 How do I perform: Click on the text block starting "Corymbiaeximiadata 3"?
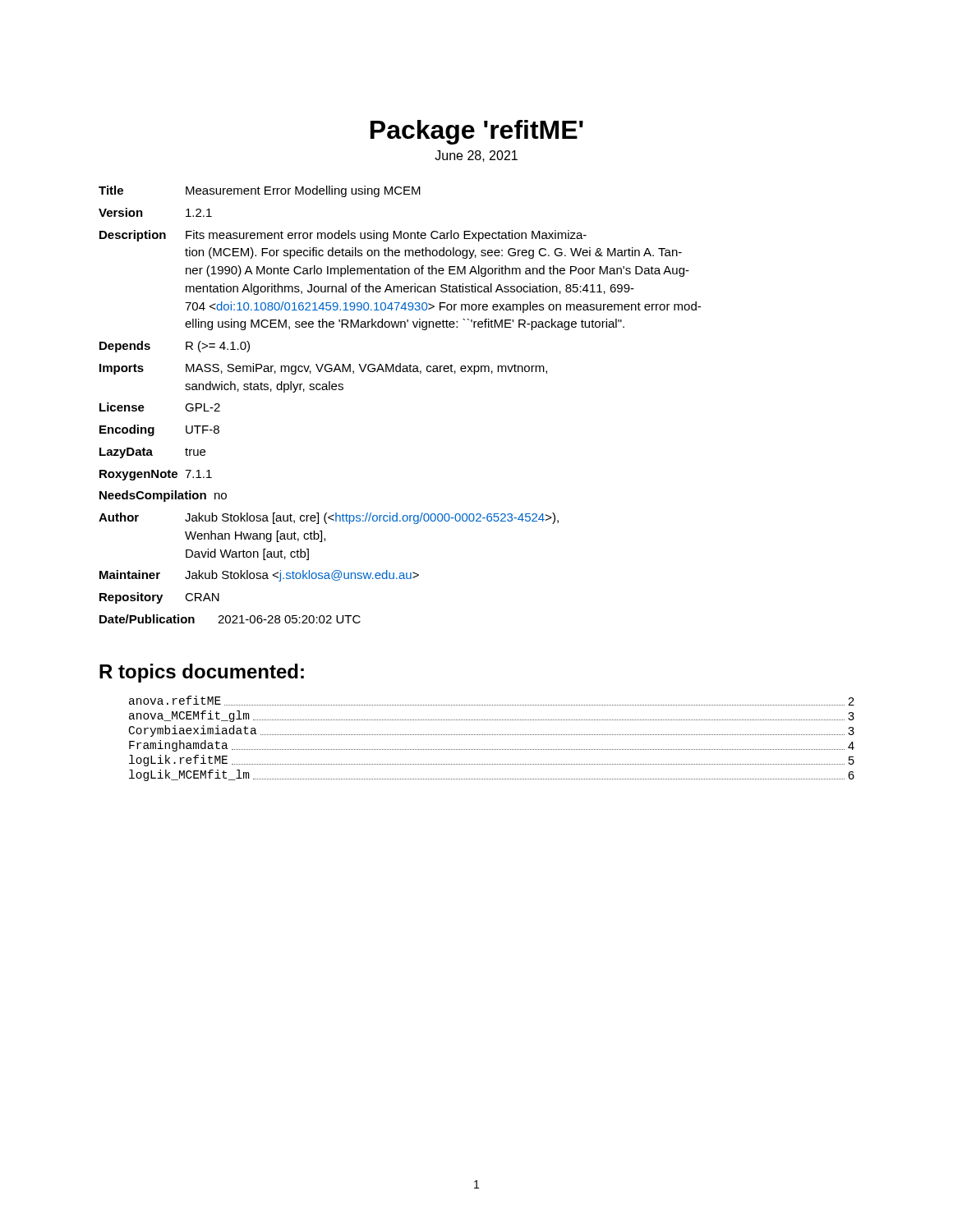coord(491,731)
